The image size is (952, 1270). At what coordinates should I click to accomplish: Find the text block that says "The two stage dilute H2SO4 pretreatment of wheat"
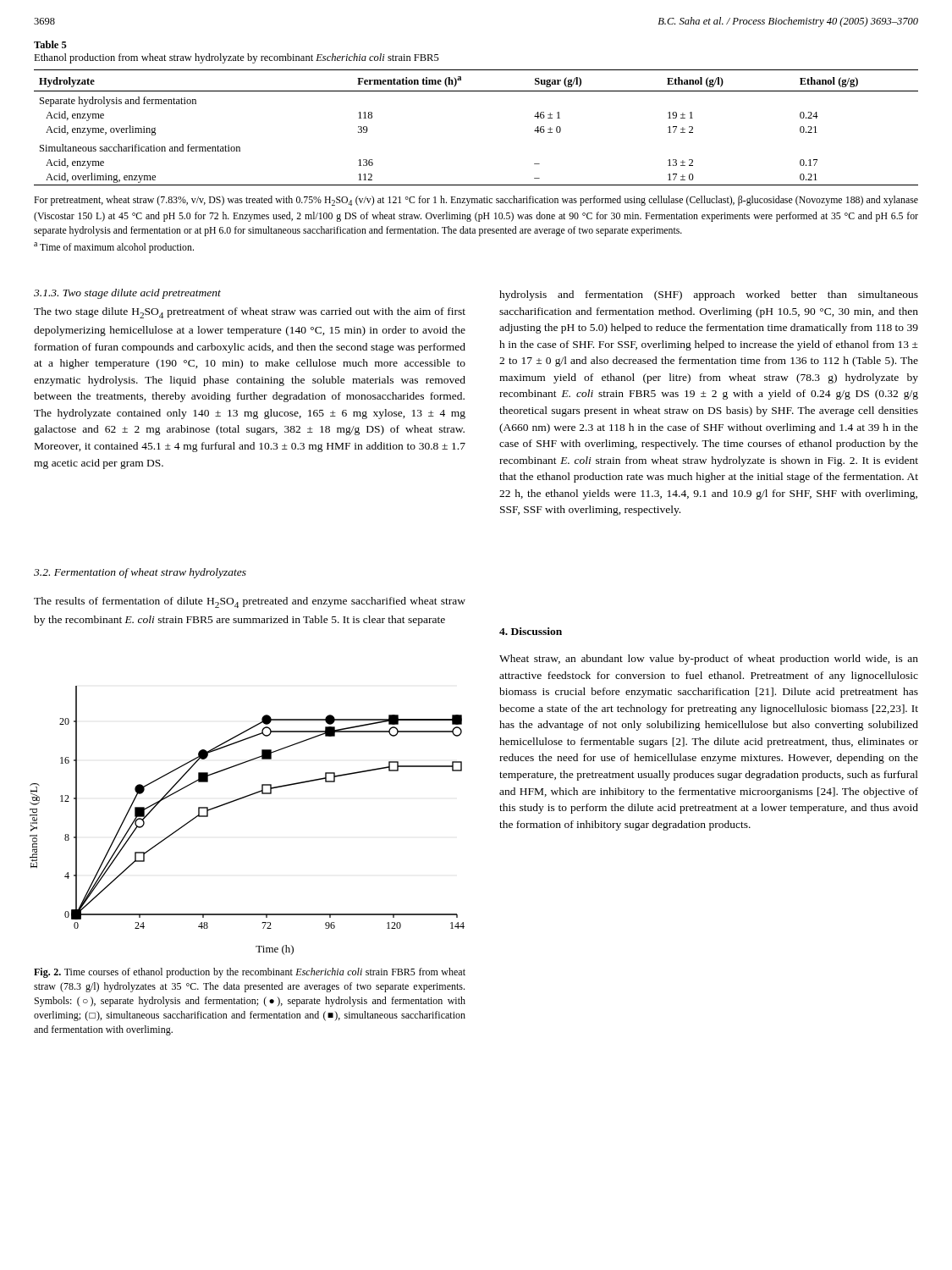250,387
